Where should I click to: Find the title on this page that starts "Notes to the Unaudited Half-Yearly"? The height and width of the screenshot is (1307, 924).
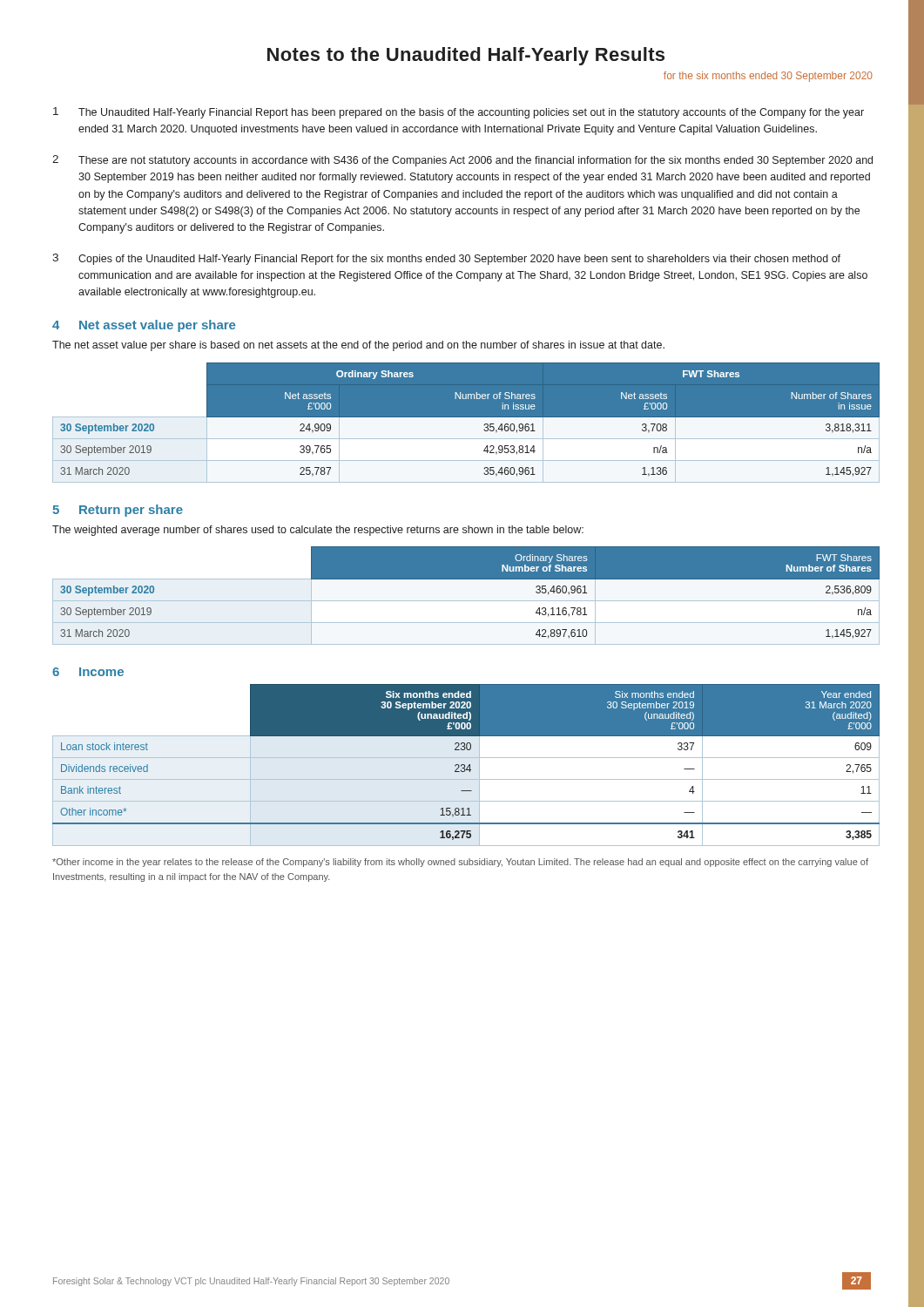coord(466,54)
